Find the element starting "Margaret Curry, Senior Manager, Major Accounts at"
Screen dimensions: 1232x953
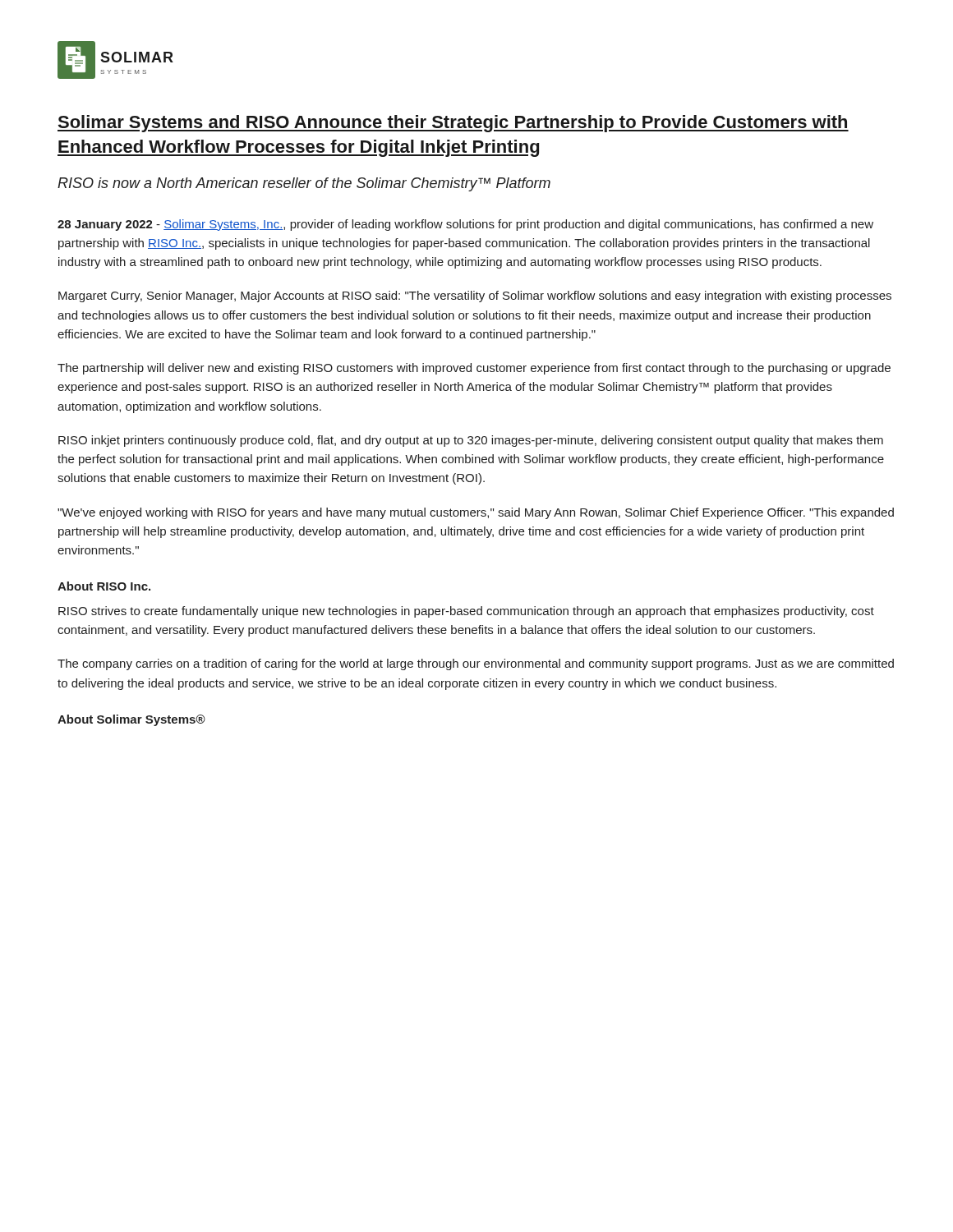click(476, 315)
